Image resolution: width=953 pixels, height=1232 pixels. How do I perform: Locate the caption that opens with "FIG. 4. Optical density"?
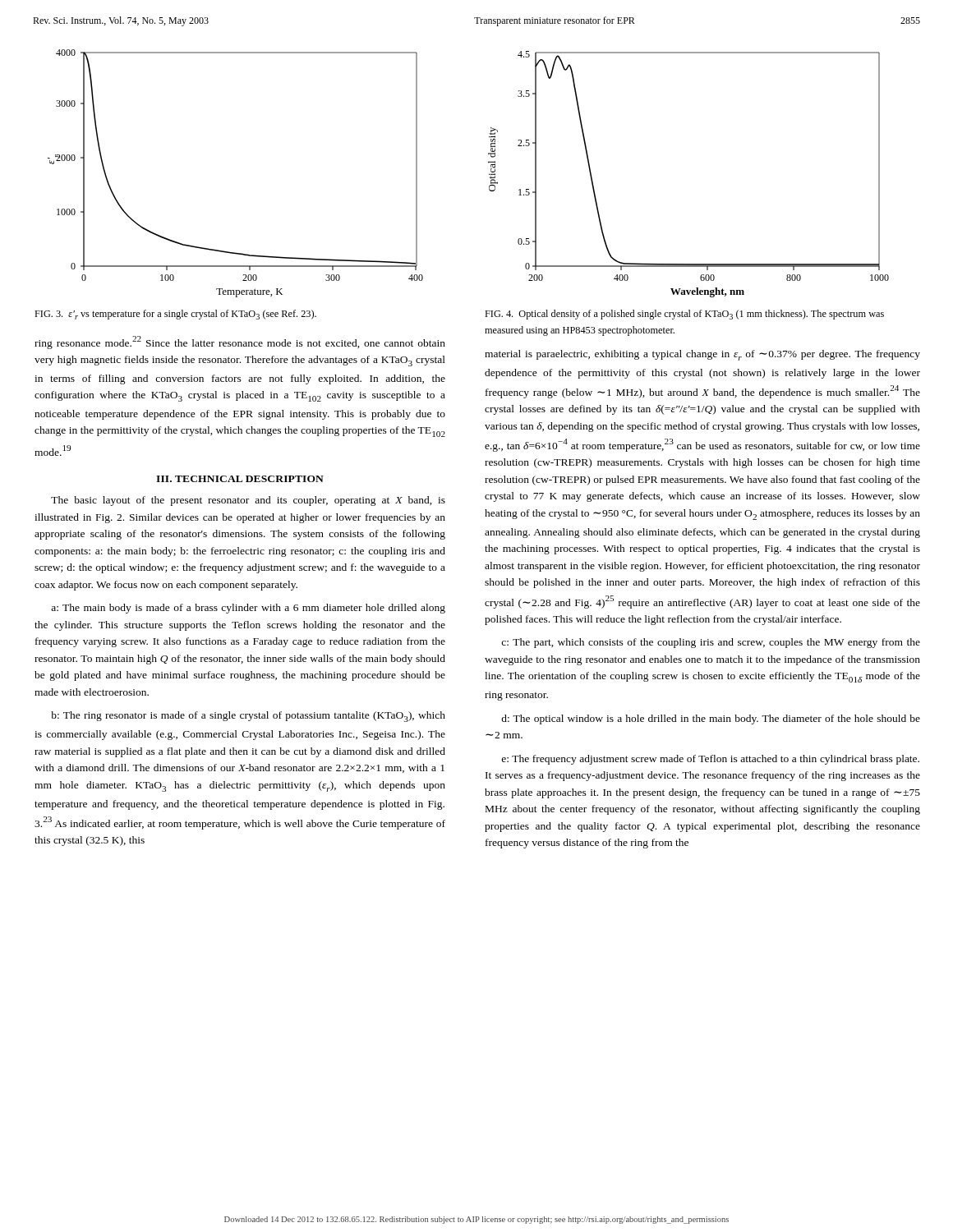tap(684, 322)
